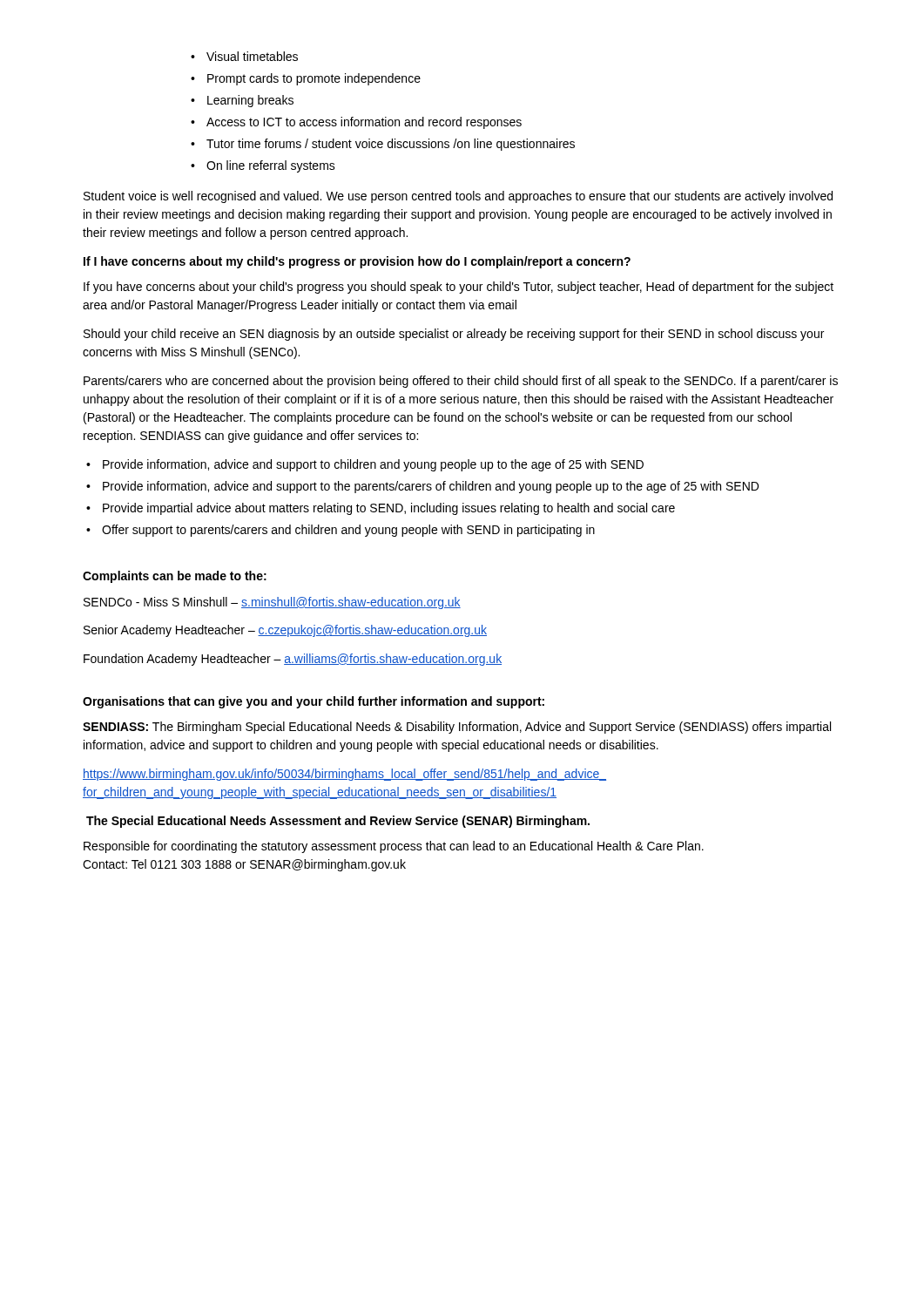
Task: Locate the block of text that opens with "Should your child receive an SEN diagnosis by"
Action: click(462, 343)
